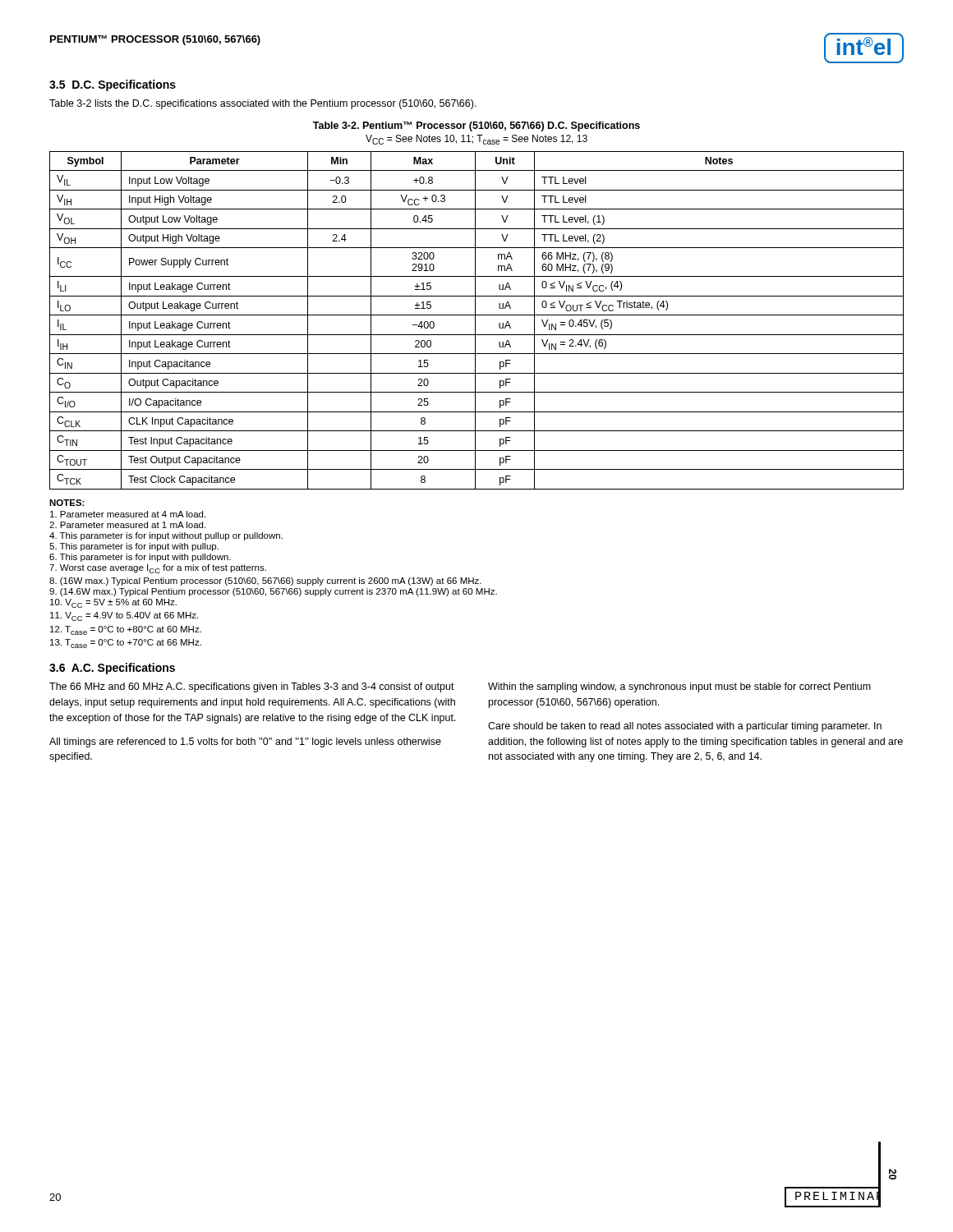This screenshot has width=953, height=1232.
Task: Click on the list item that says "12. Tcase ="
Action: click(126, 630)
